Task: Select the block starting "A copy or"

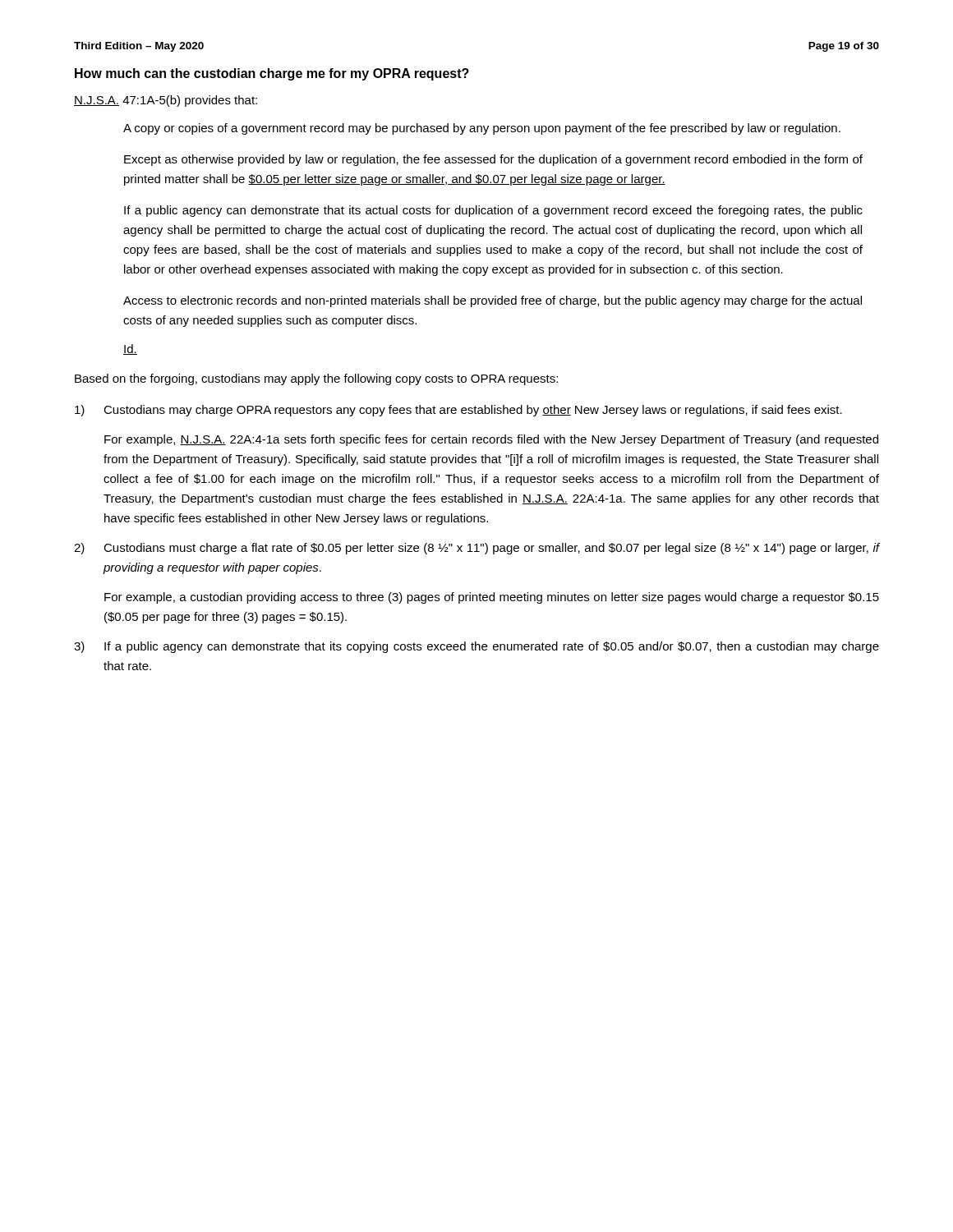Action: click(x=493, y=128)
